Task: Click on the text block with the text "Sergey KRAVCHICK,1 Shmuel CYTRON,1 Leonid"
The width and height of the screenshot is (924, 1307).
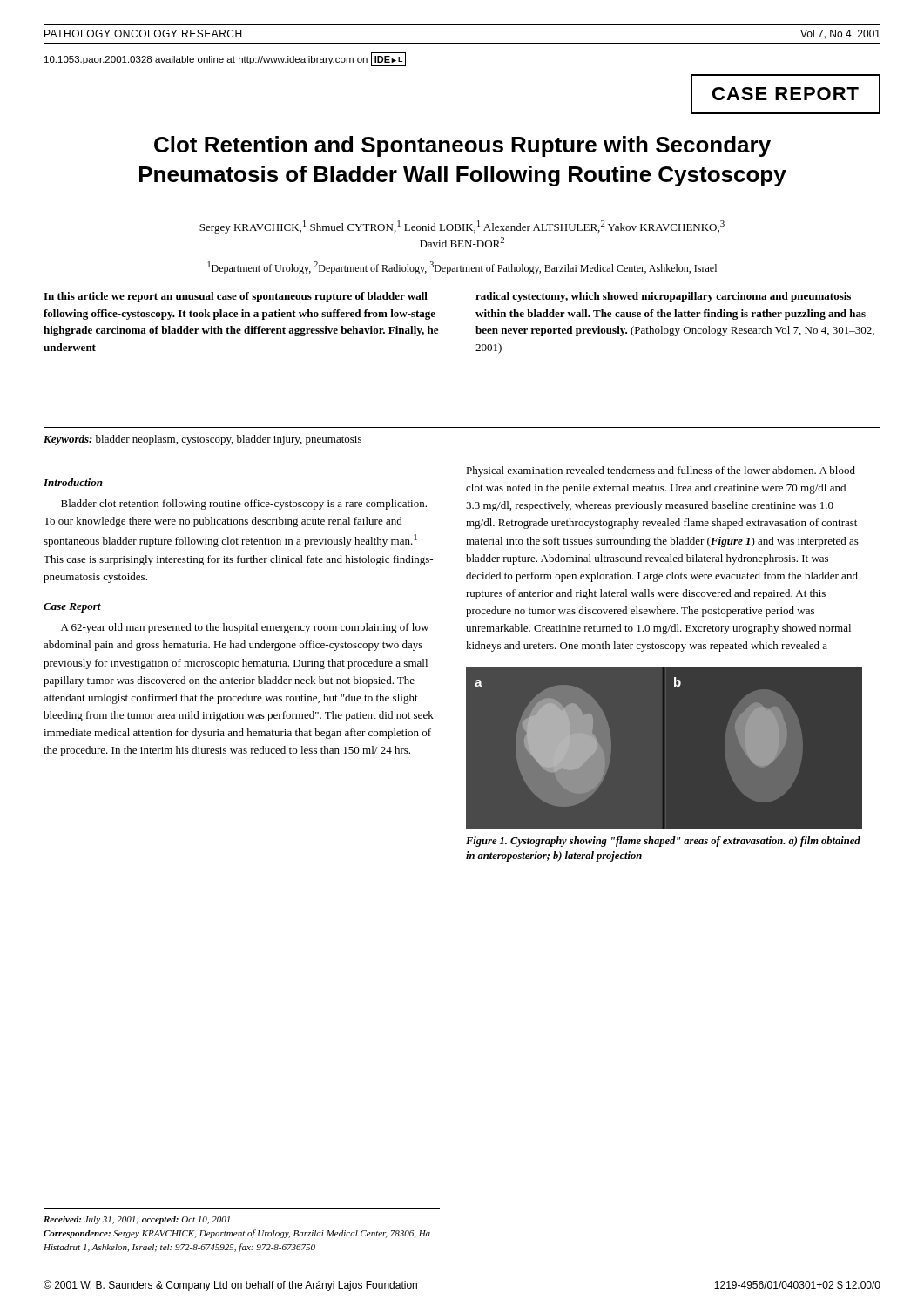Action: point(462,234)
